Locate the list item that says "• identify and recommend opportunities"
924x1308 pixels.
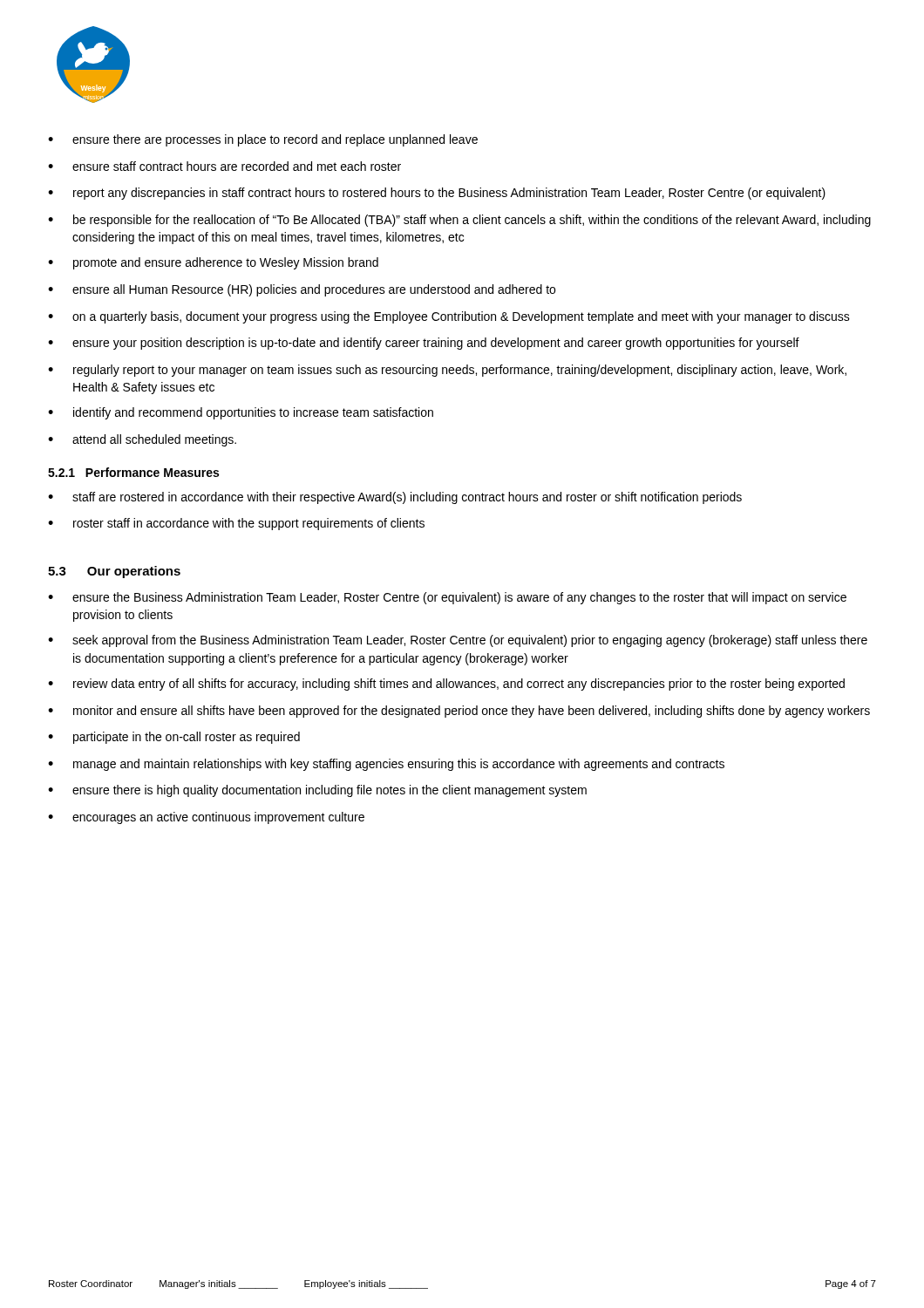pos(241,413)
